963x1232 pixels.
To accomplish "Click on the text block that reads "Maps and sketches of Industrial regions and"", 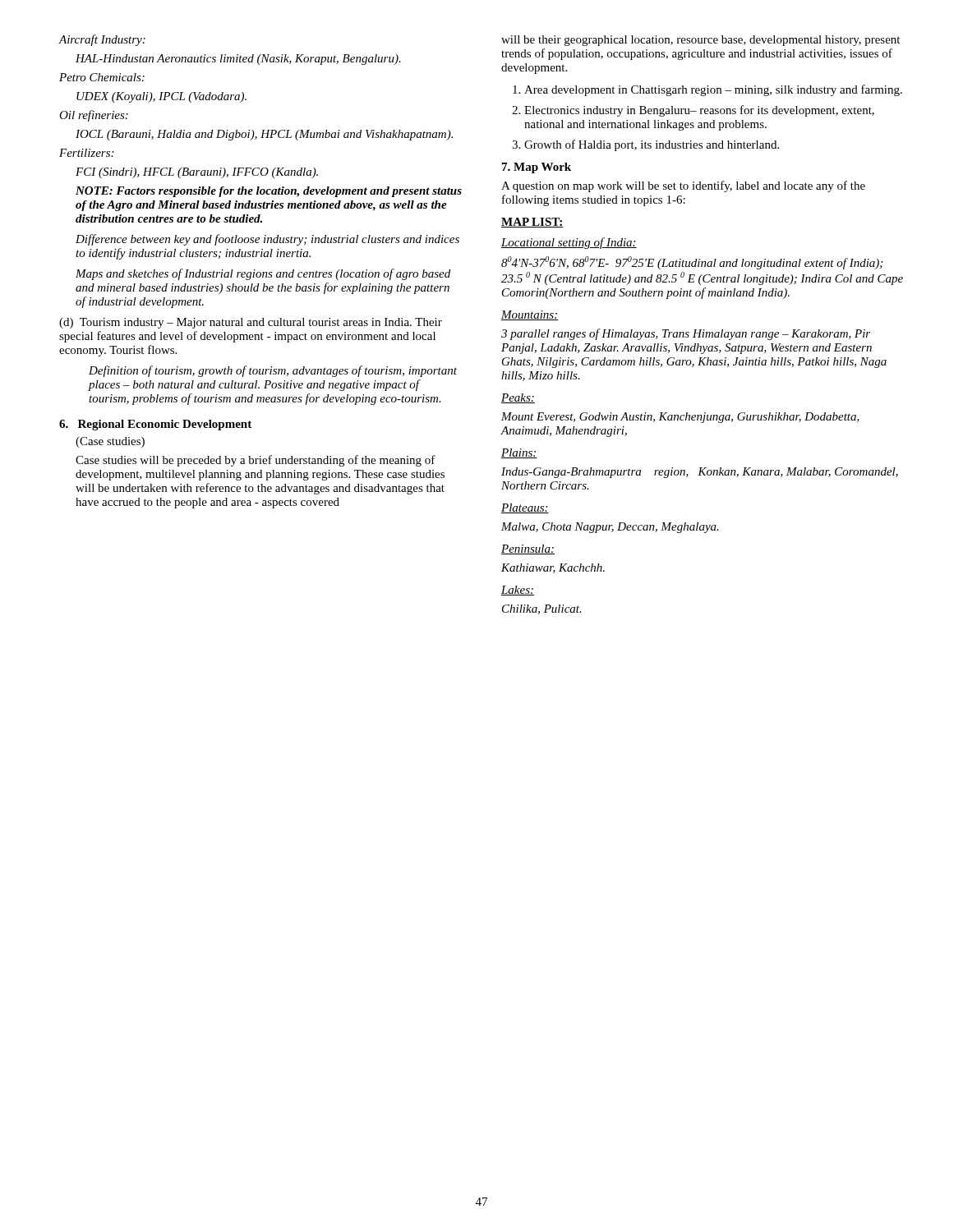I will pyautogui.click(x=269, y=288).
